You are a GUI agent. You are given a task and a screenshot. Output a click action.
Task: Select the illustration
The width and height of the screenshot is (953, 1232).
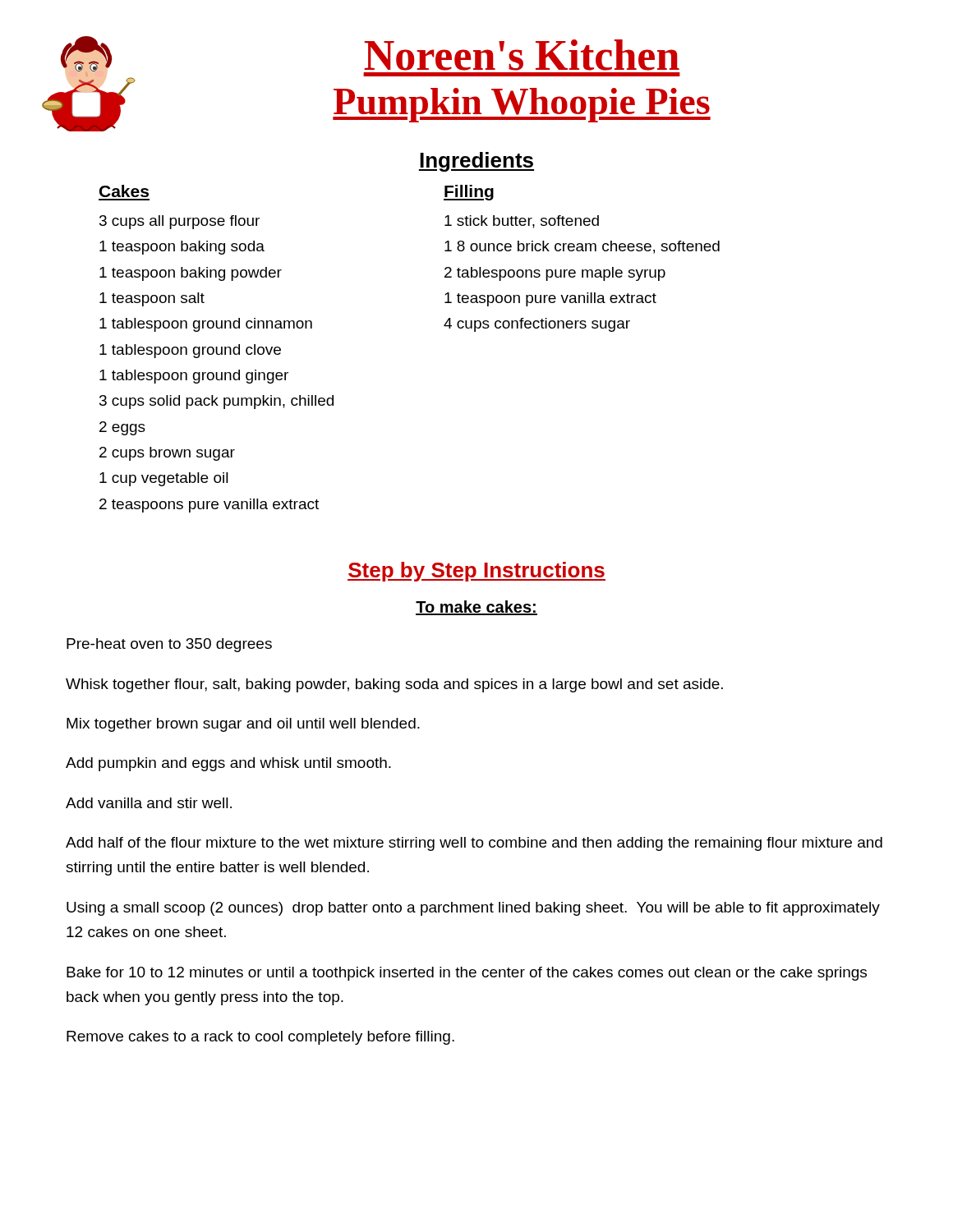click(x=86, y=78)
